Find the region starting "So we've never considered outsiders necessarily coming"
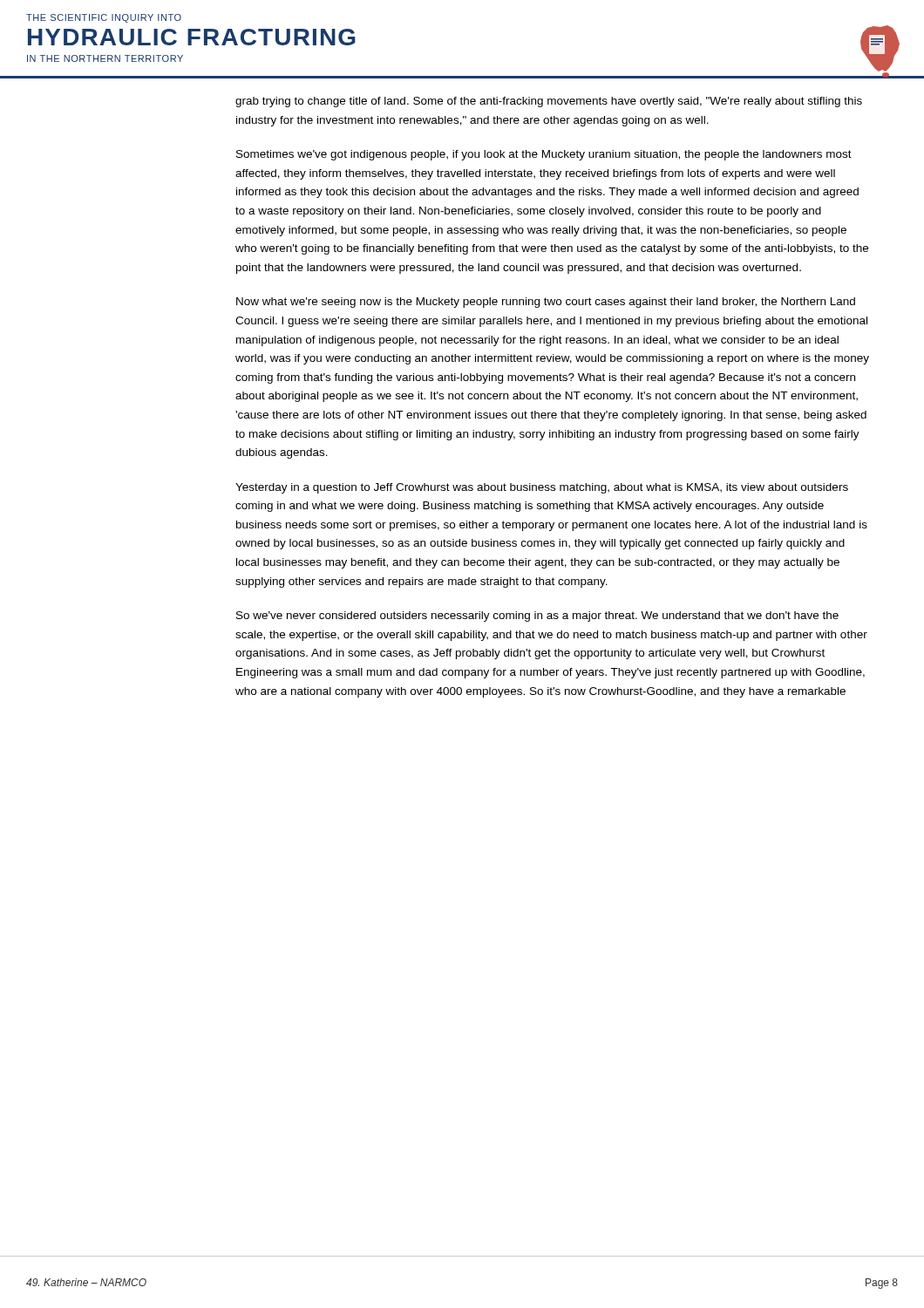 tap(551, 653)
